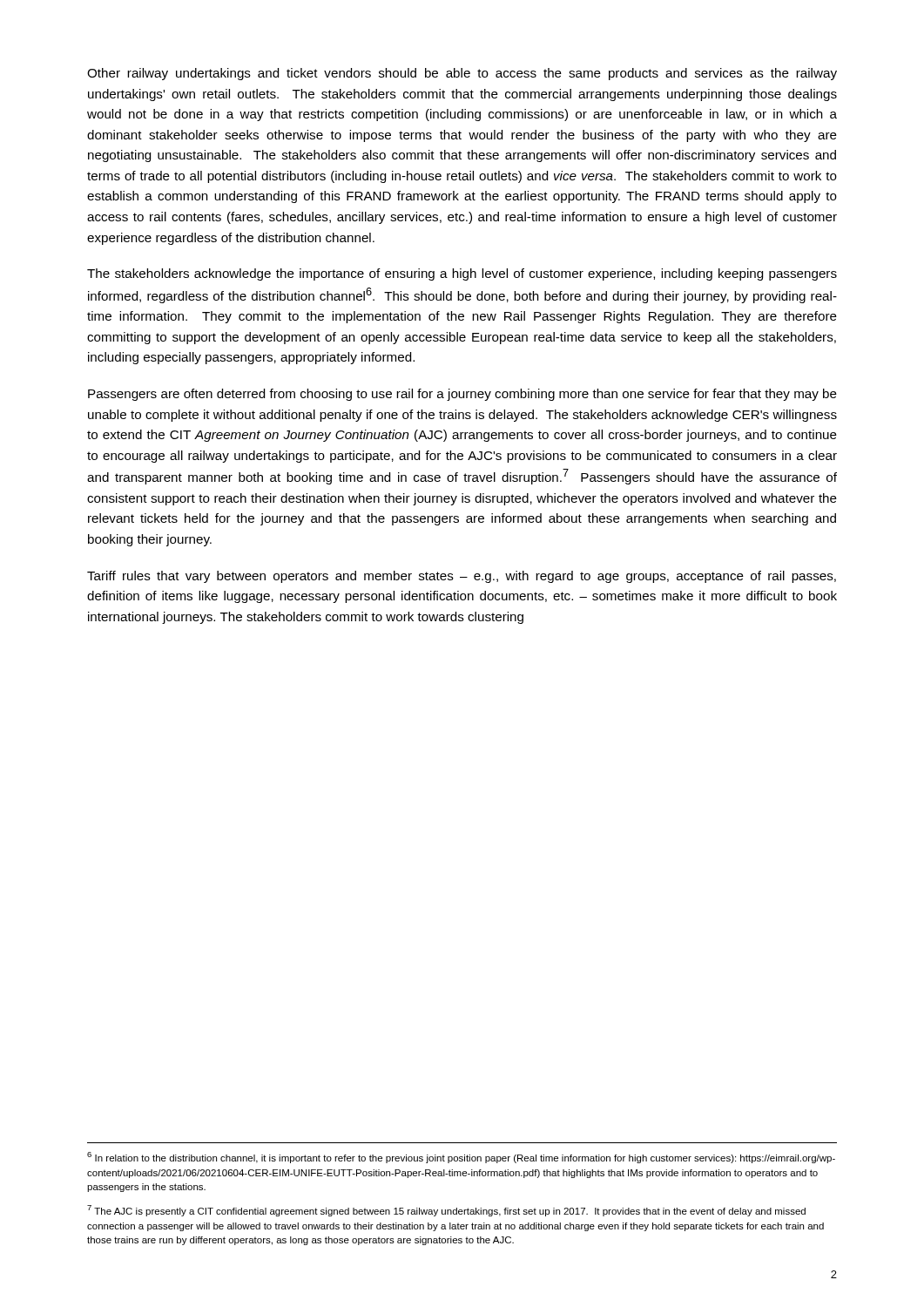Viewport: 924px width, 1307px height.
Task: Click on the text block with the text "The stakeholders acknowledge the importance of ensuring a"
Action: pos(462,315)
